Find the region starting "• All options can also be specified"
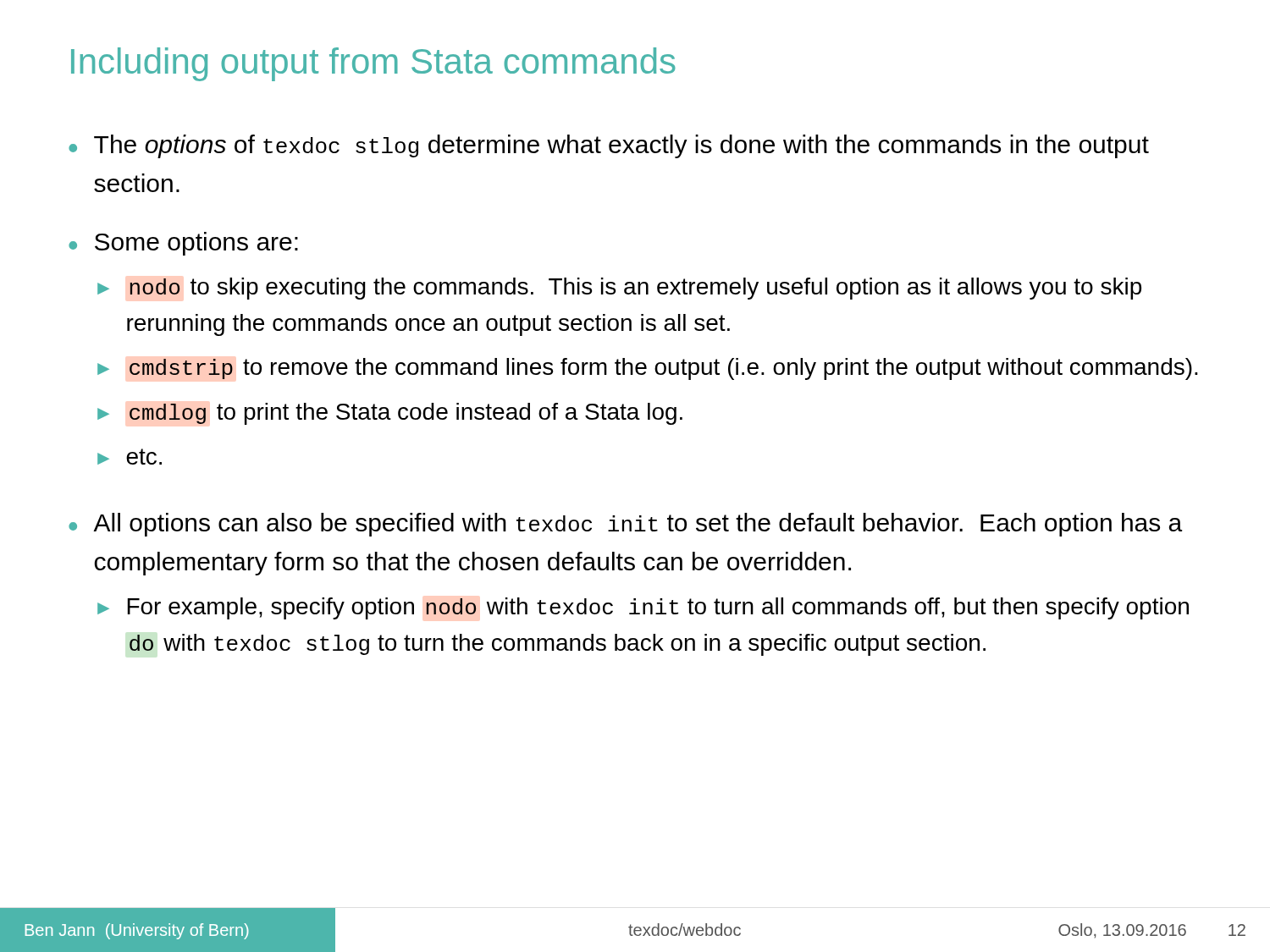Screen dimensions: 952x1270 coord(635,587)
